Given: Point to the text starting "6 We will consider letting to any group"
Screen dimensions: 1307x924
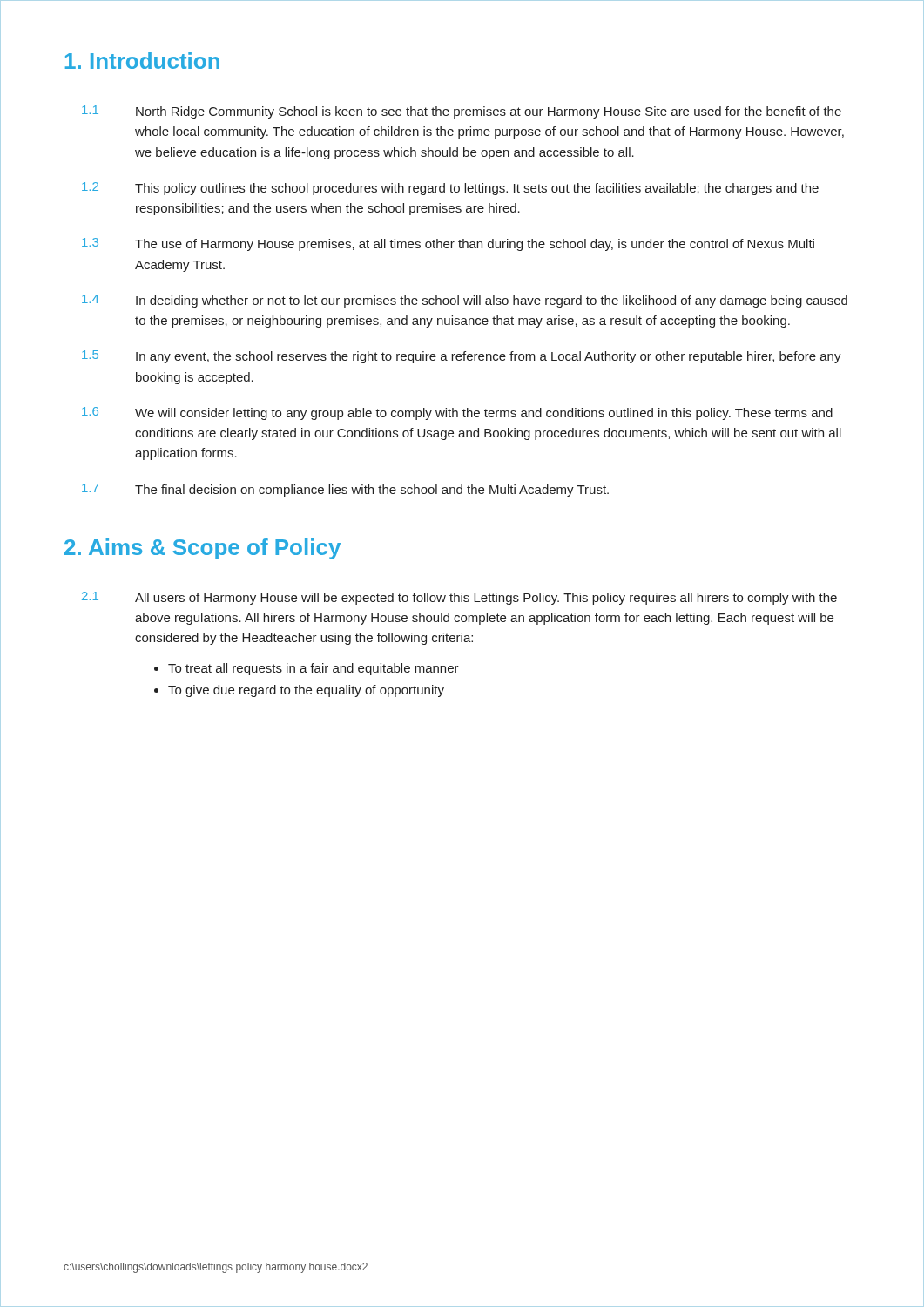Looking at the screenshot, I should click(467, 433).
